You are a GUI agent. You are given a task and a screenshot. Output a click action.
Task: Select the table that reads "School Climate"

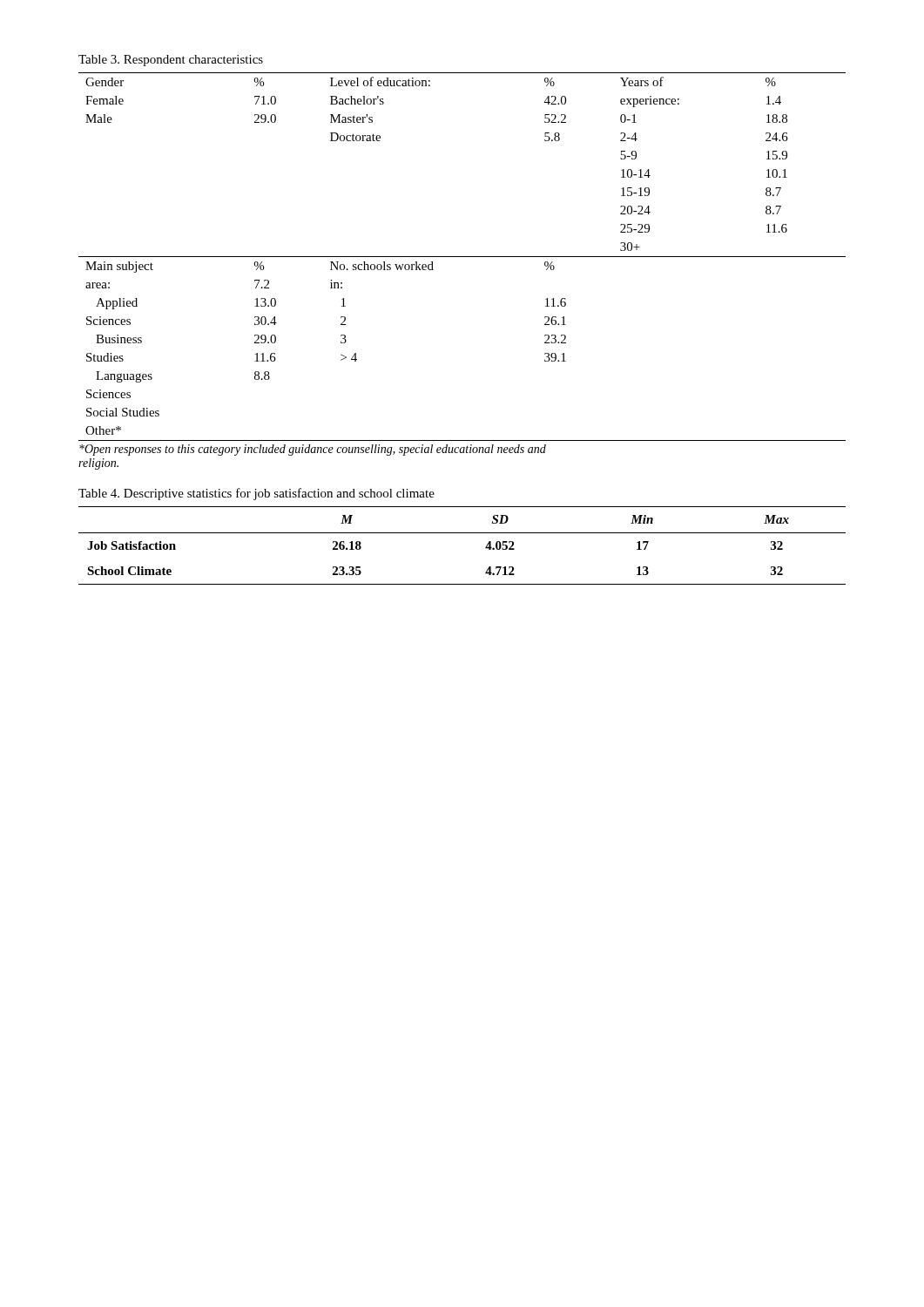462,545
